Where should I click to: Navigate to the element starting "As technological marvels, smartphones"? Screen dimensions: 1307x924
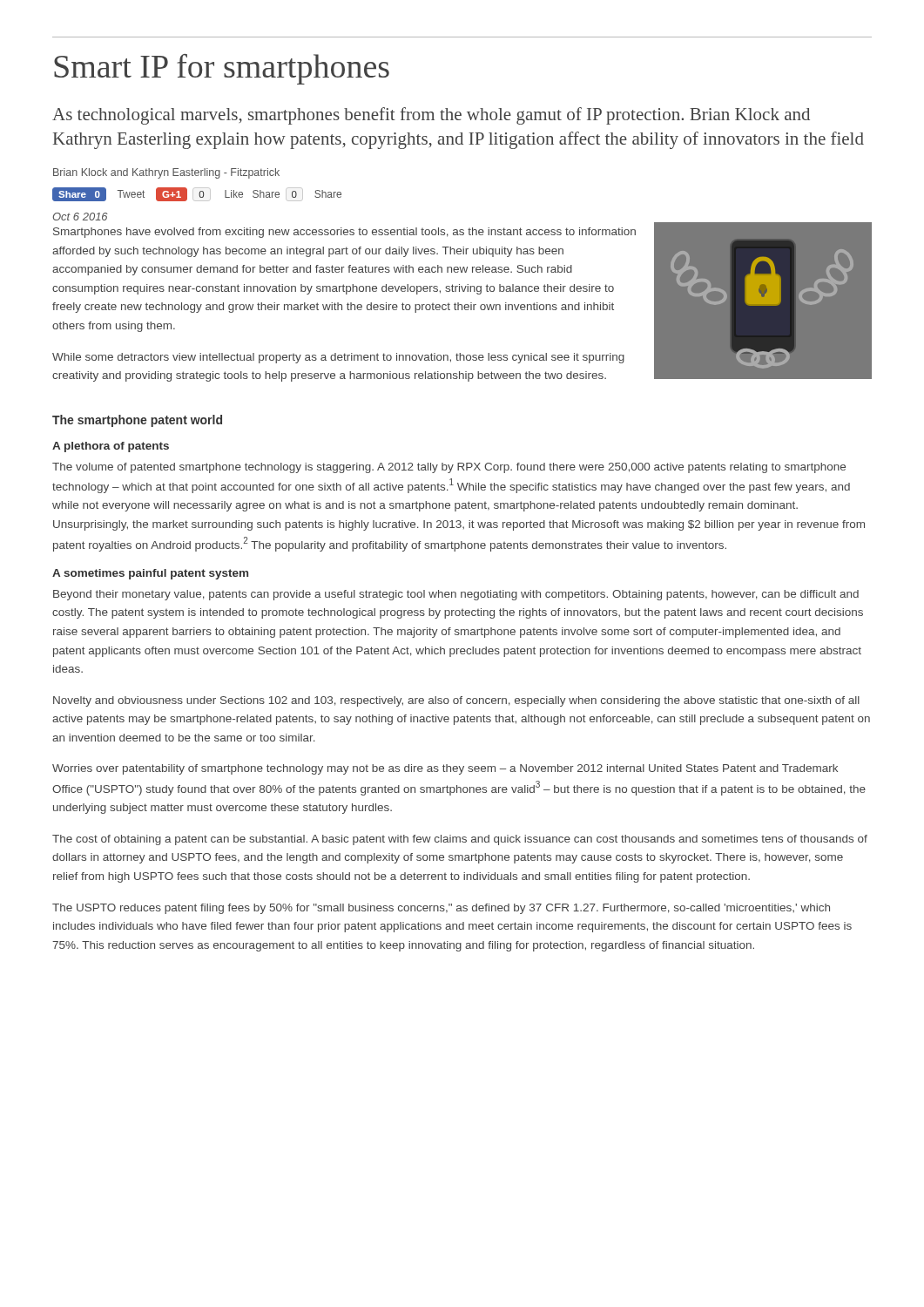[462, 126]
